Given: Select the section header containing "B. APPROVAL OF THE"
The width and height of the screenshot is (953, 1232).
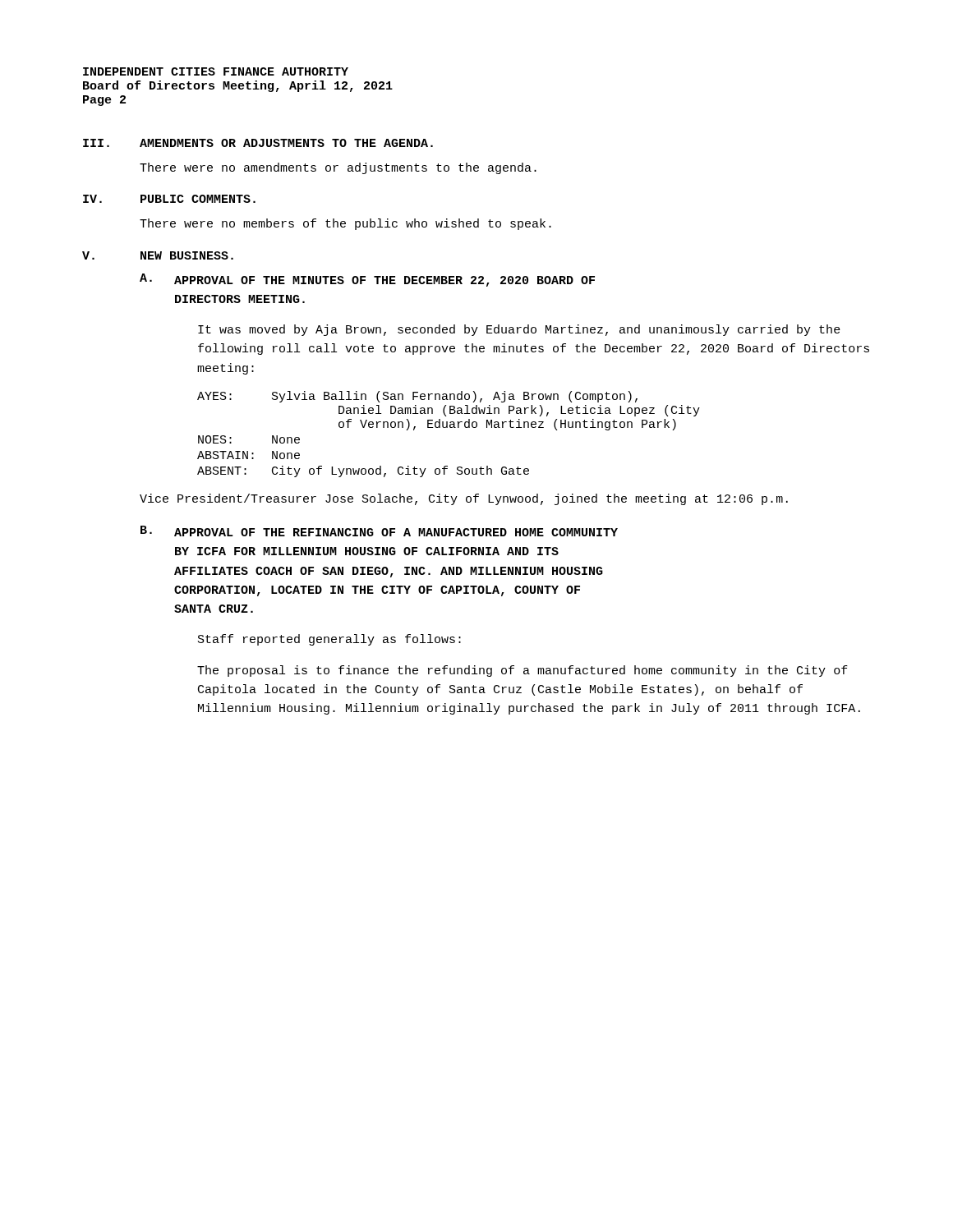Looking at the screenshot, I should click(379, 572).
